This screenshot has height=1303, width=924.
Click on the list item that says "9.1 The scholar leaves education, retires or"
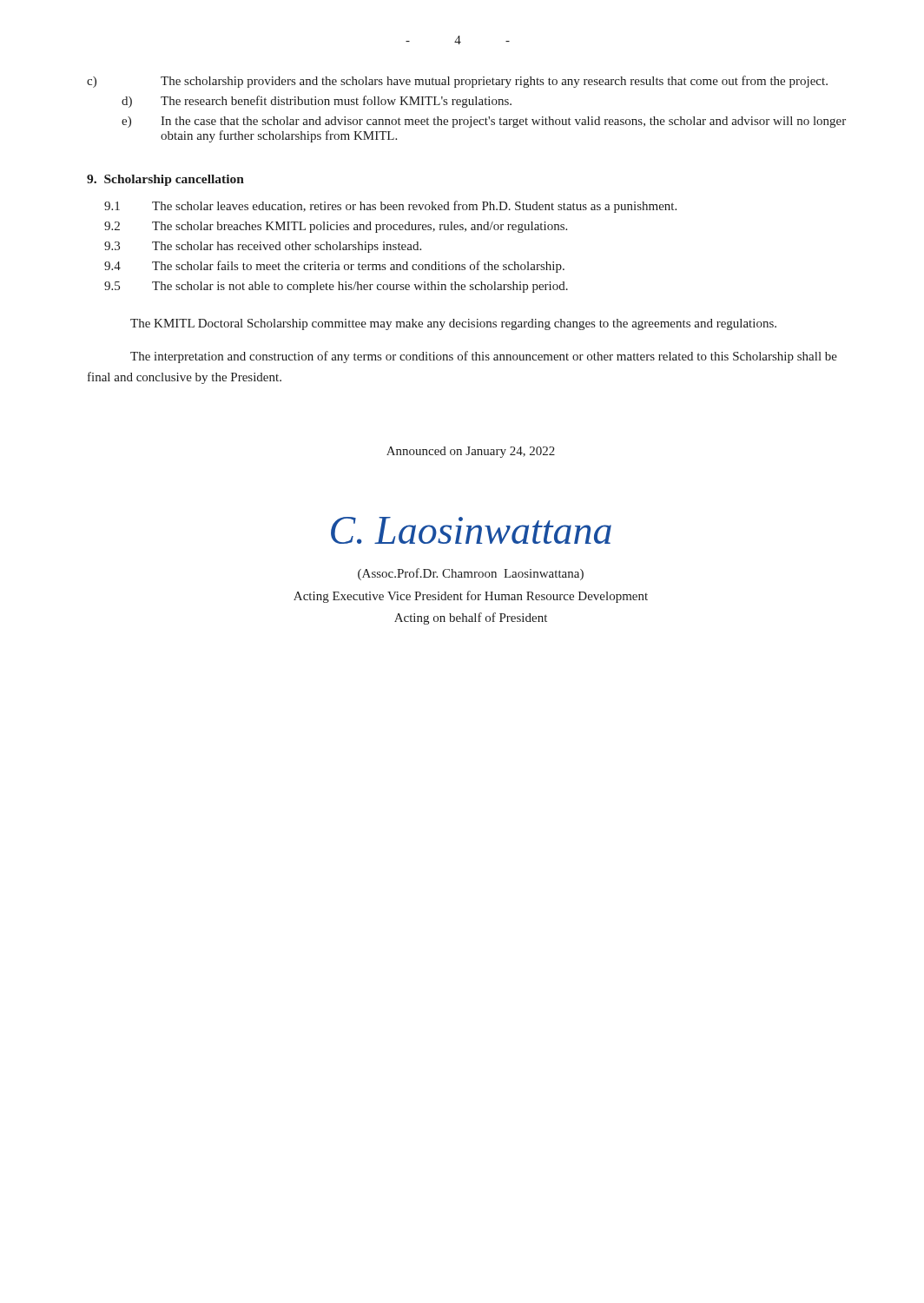[x=479, y=206]
